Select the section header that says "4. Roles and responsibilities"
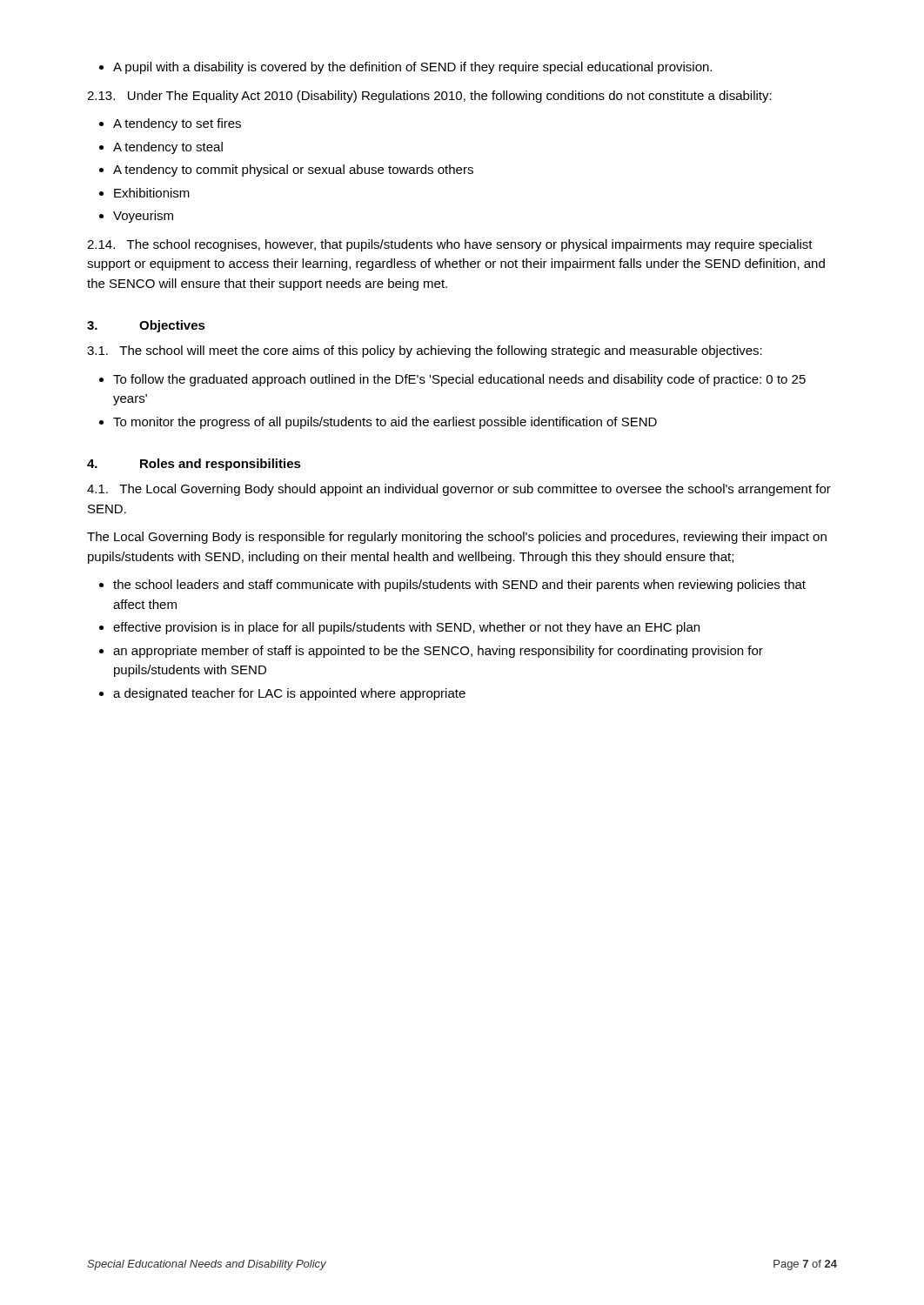 pyautogui.click(x=194, y=463)
